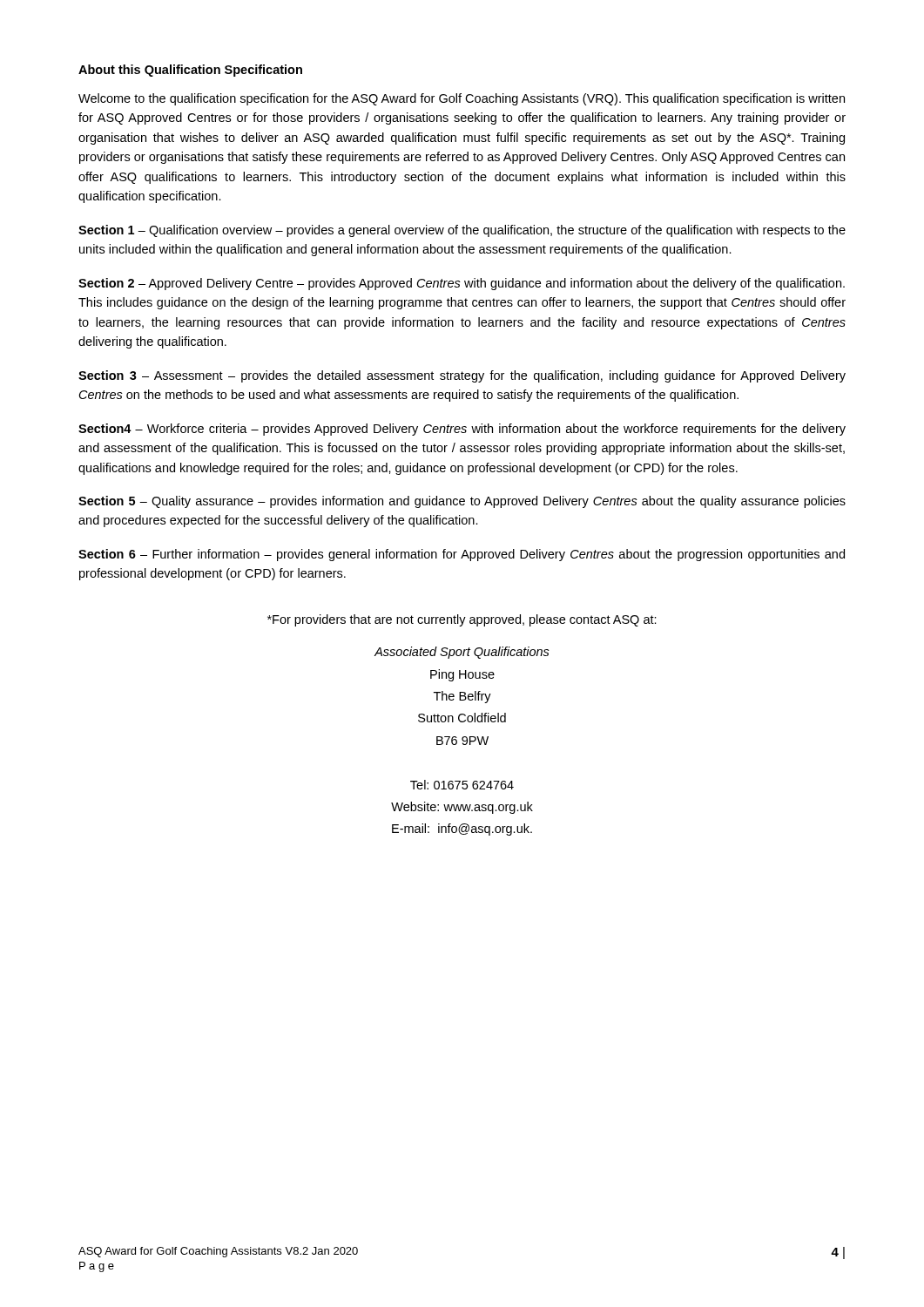
Task: Click the passage that begins "Section 6 – Further information –"
Action: 462,564
